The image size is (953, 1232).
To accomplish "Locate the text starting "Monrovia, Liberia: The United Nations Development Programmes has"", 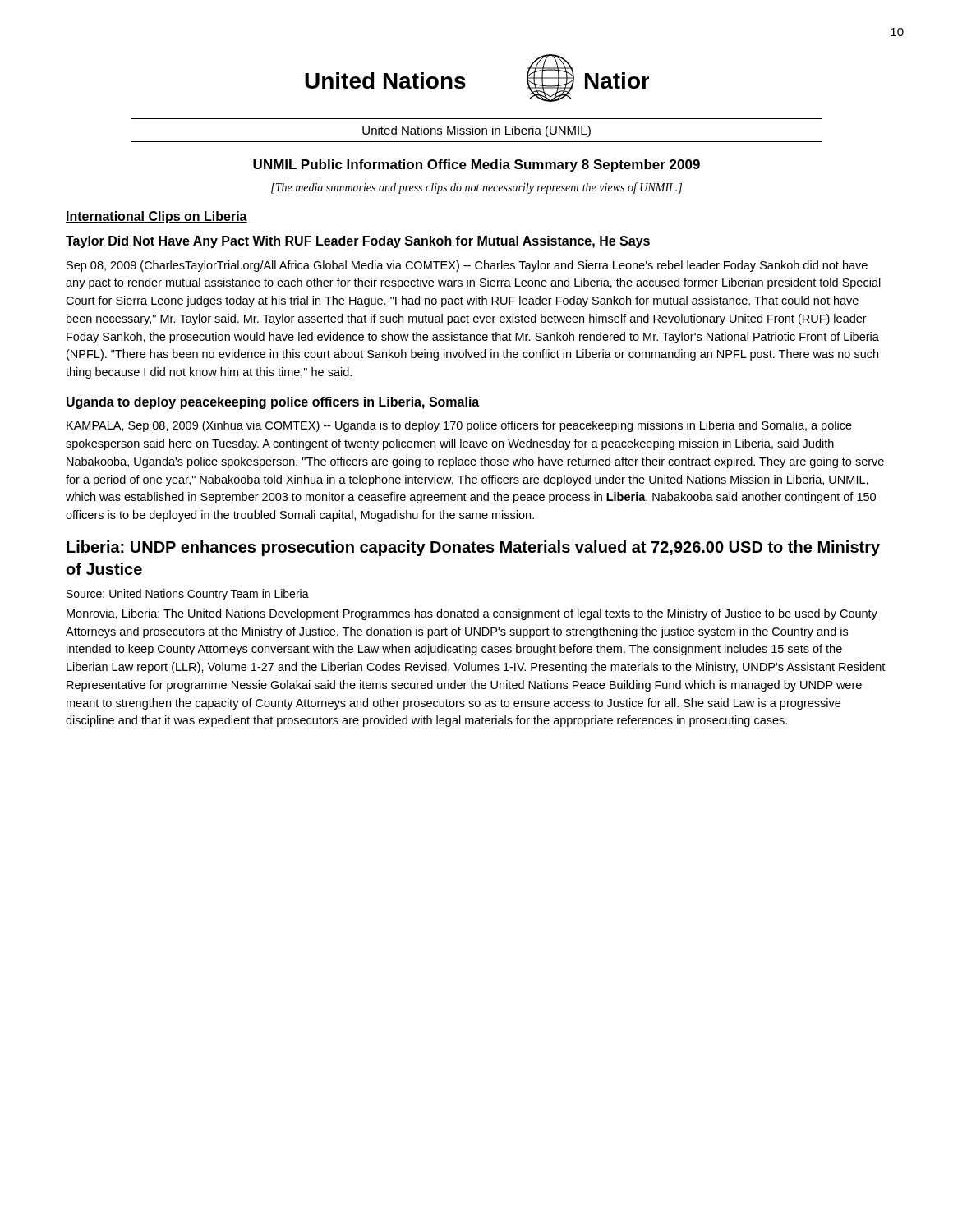I will (x=475, y=667).
